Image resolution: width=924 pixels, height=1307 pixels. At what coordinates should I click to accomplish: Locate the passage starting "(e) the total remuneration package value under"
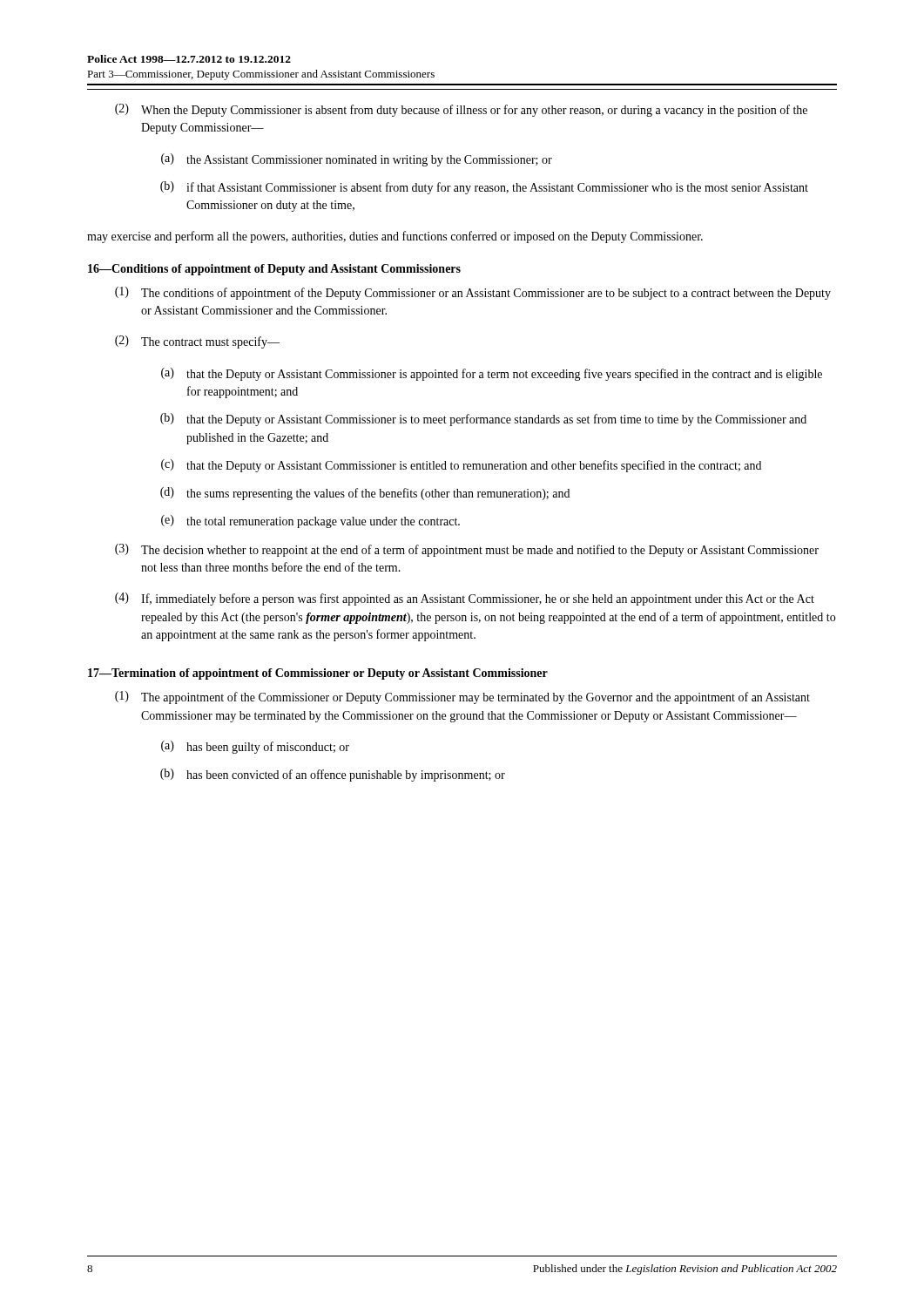(x=310, y=521)
